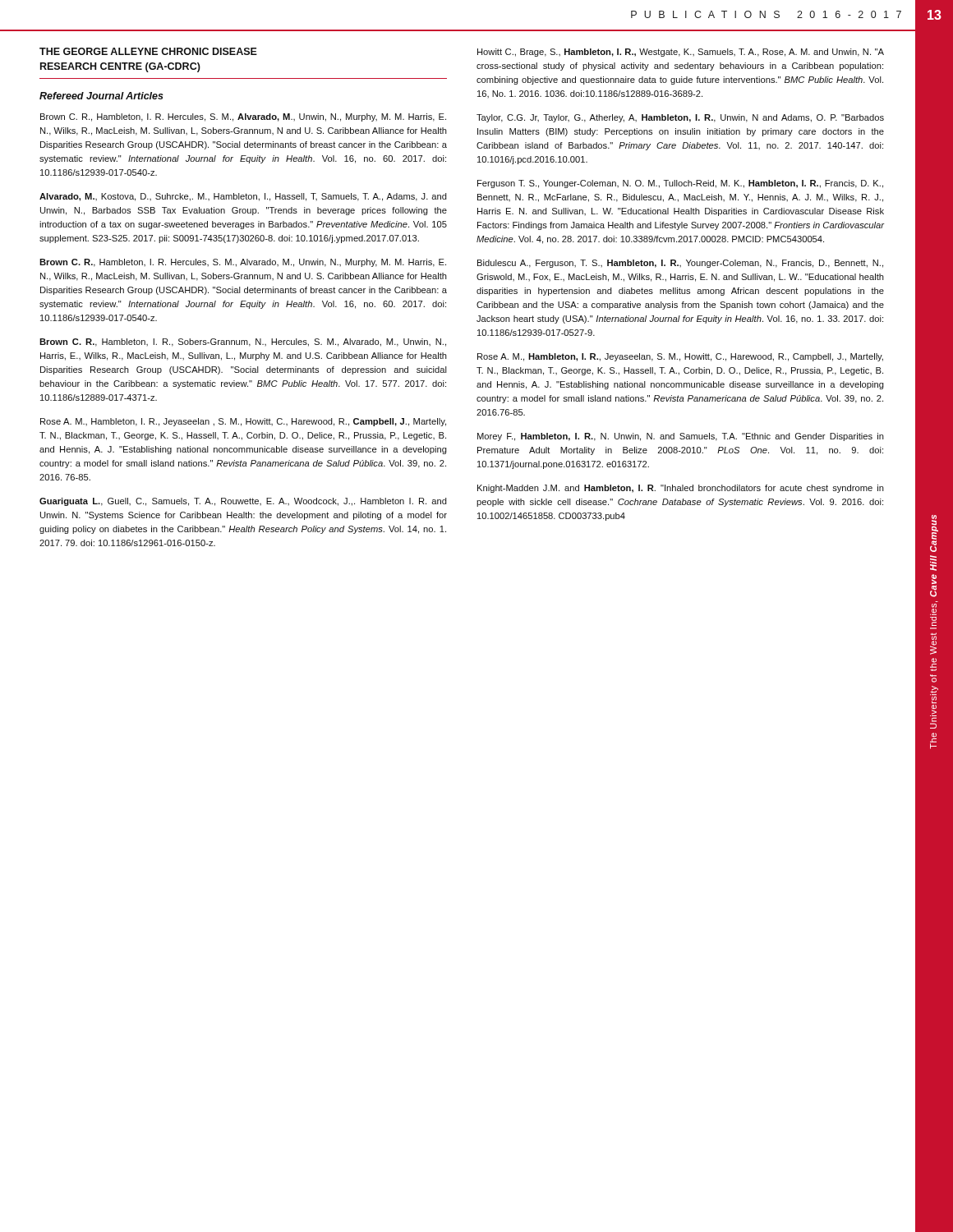This screenshot has width=953, height=1232.
Task: Select the region starting "Howitt C., Brage, S., Hambleton, I. R.,"
Action: tap(680, 73)
